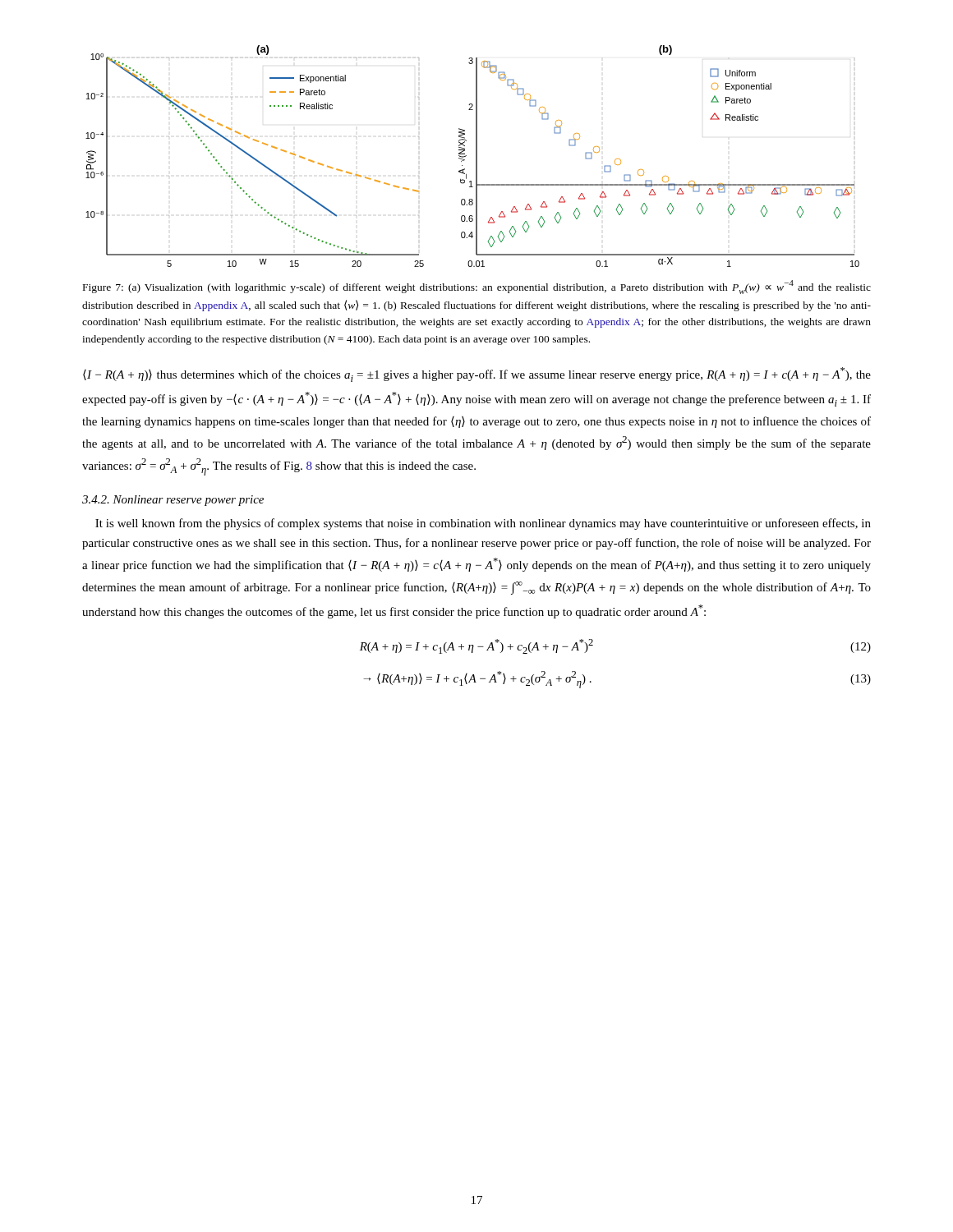Screen dimensions: 1232x953
Task: Select the block starting "3.4.2. Nonlinear reserve power"
Action: (x=173, y=499)
